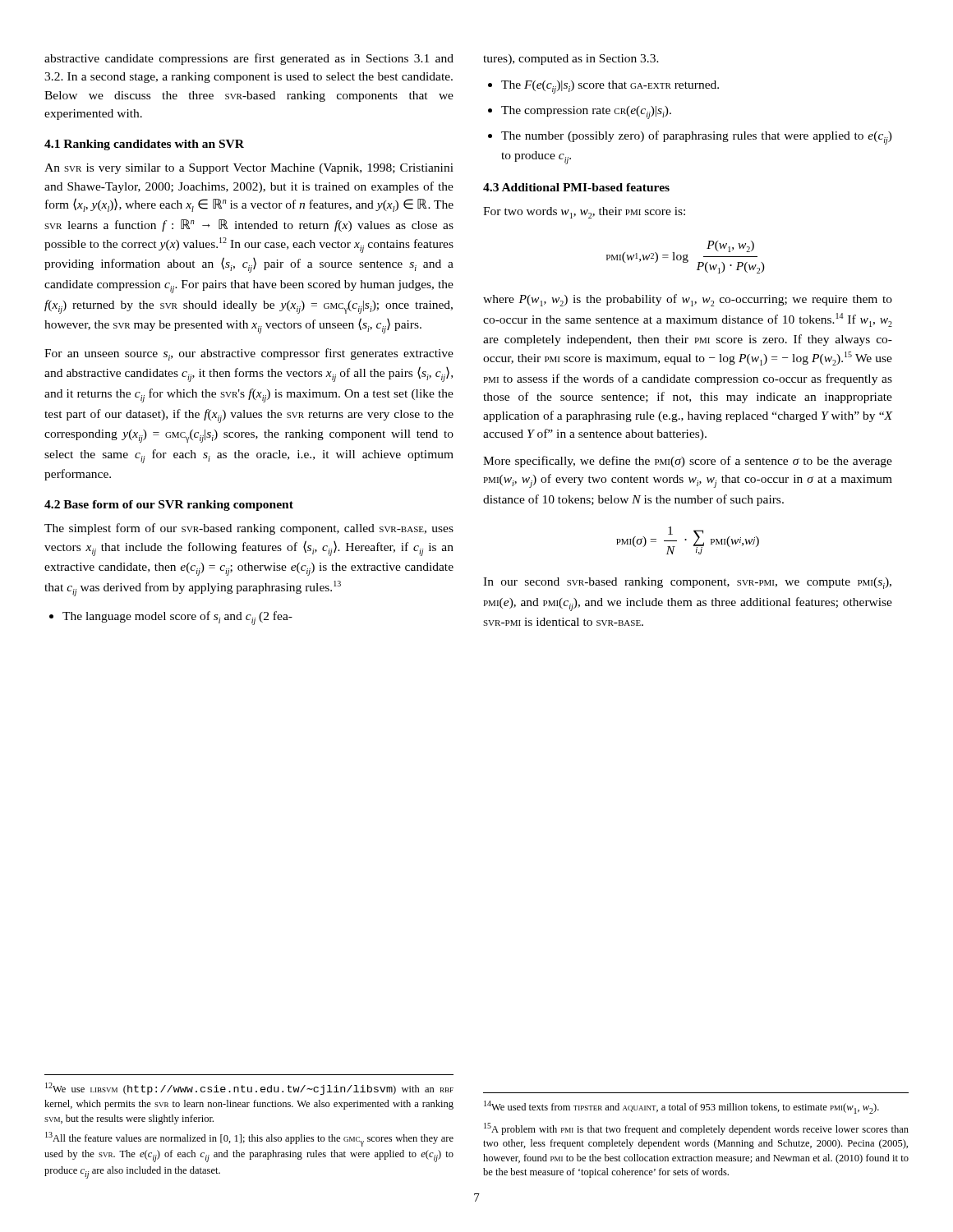Locate the region starting "For two words w1, w2, their pmi"
953x1232 pixels.
[x=688, y=212]
